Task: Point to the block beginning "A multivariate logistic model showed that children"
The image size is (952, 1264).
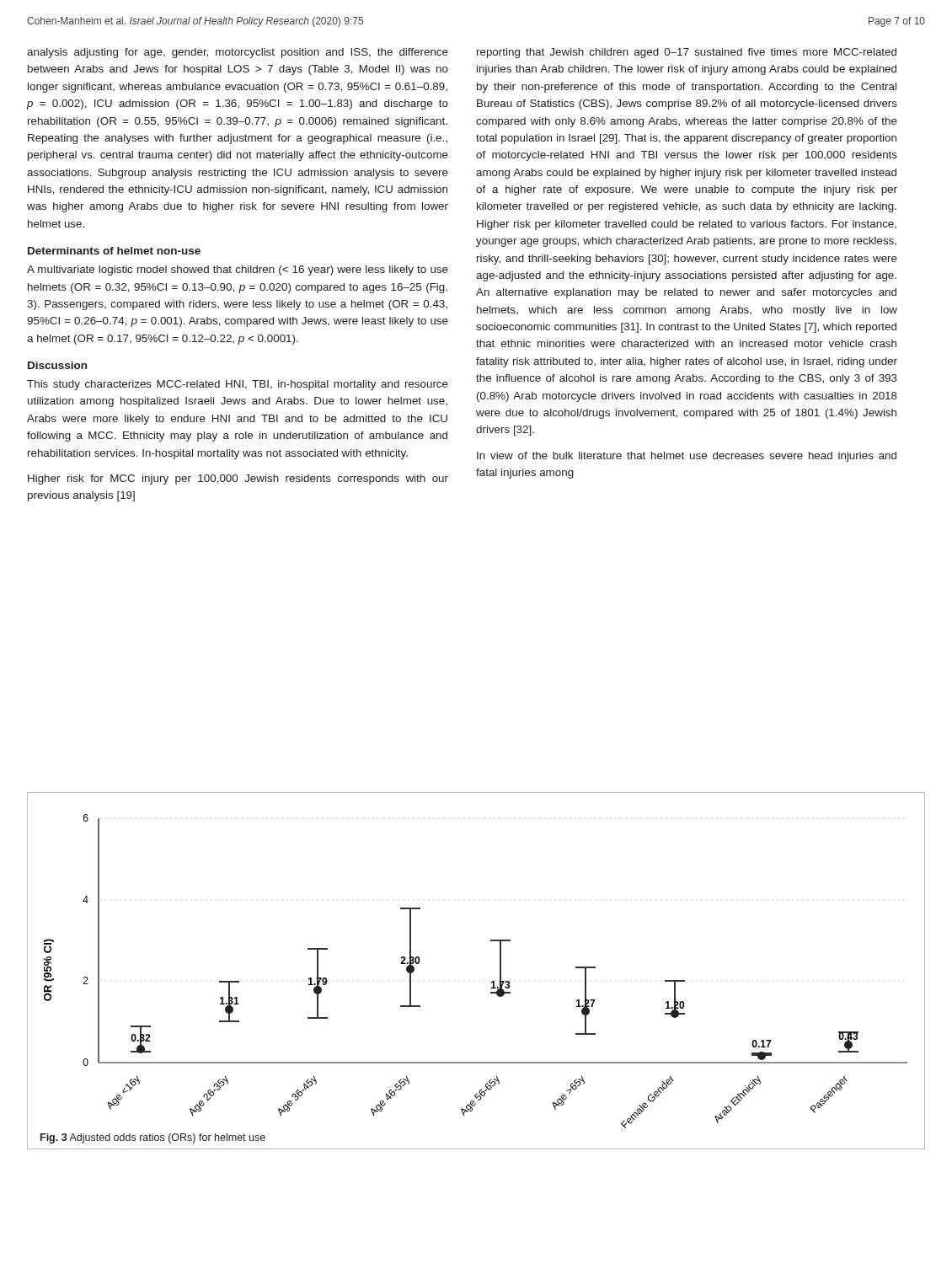Action: pos(238,304)
